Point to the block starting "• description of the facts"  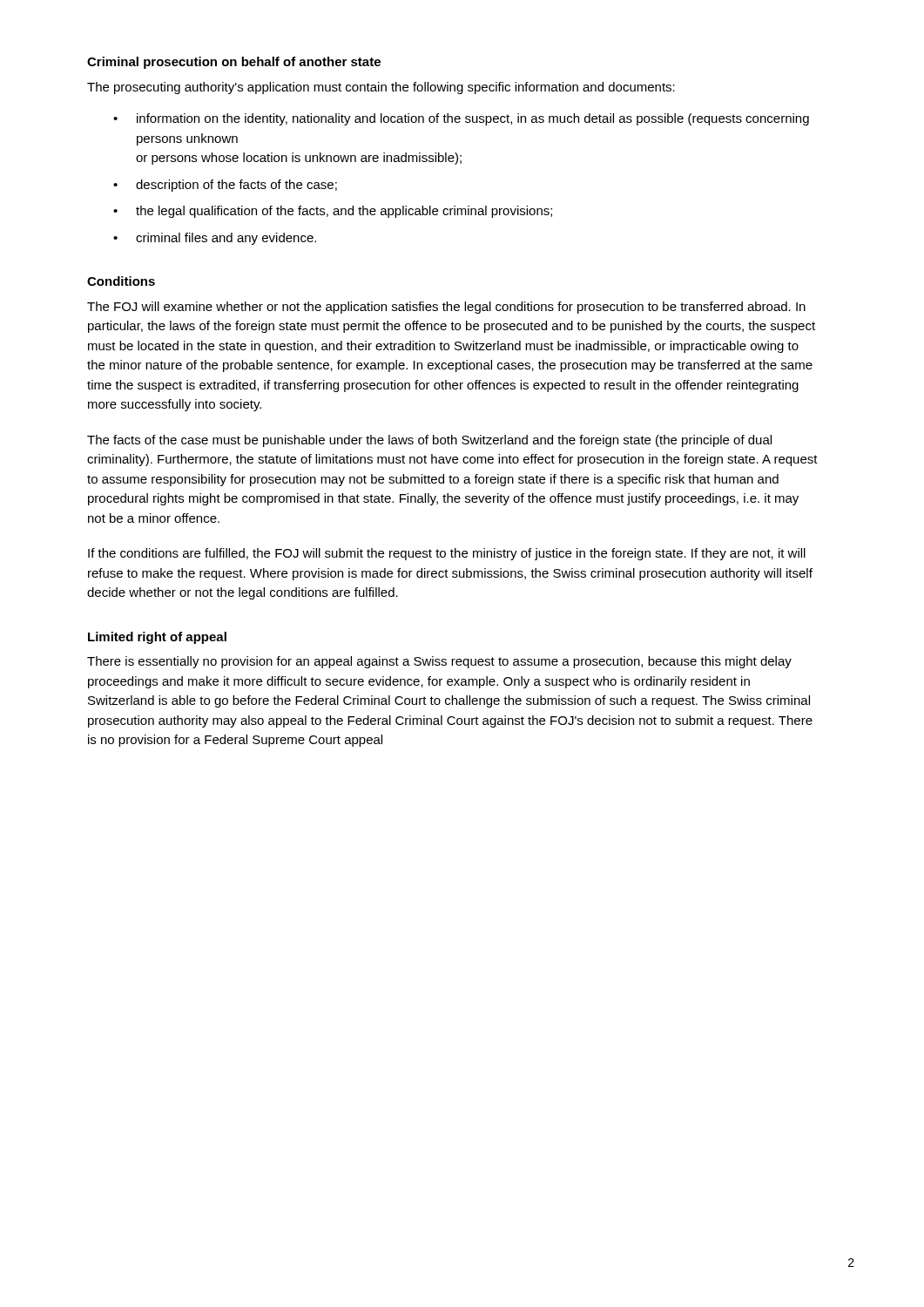[225, 186]
